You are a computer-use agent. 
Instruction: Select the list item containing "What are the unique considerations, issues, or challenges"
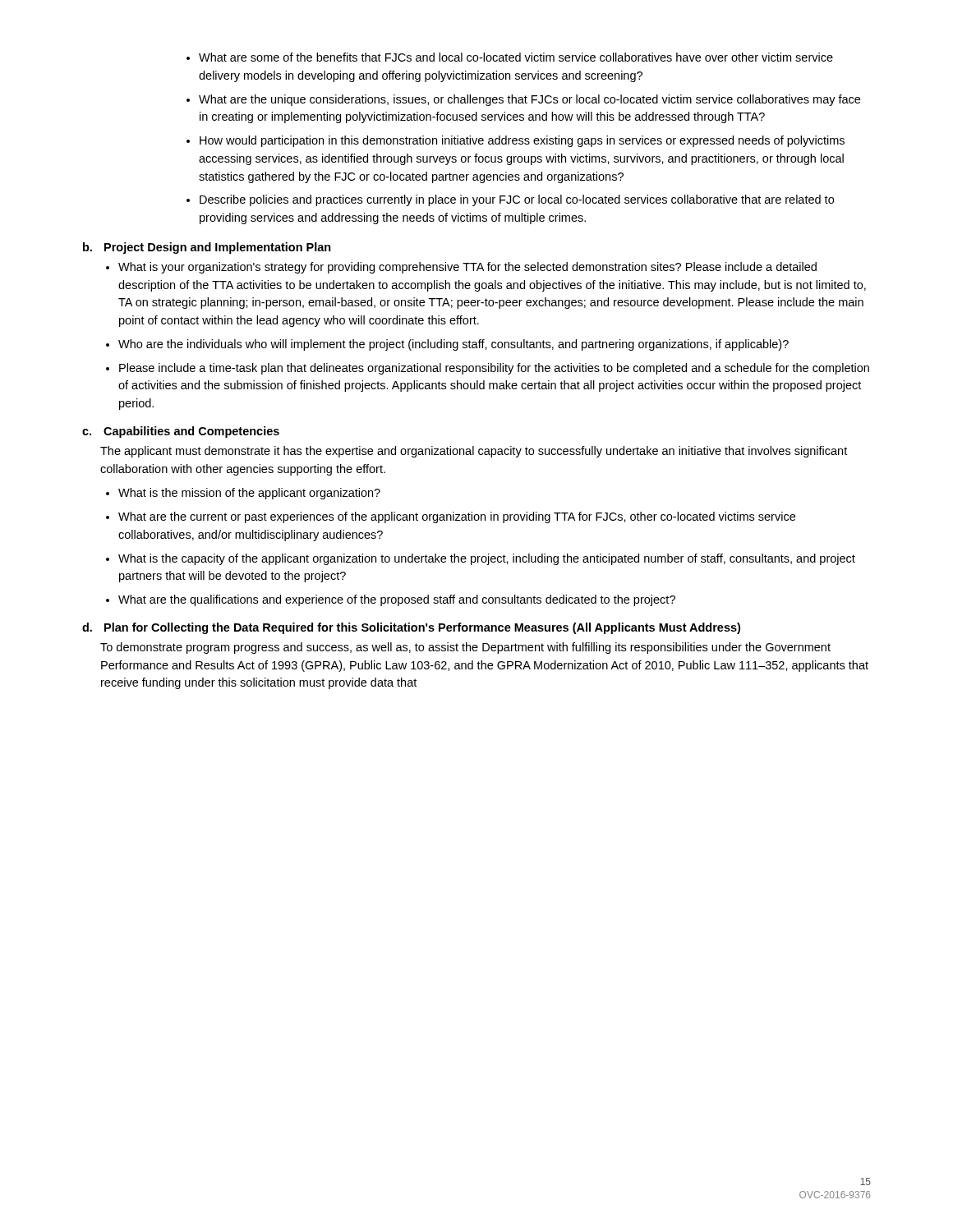(x=530, y=108)
